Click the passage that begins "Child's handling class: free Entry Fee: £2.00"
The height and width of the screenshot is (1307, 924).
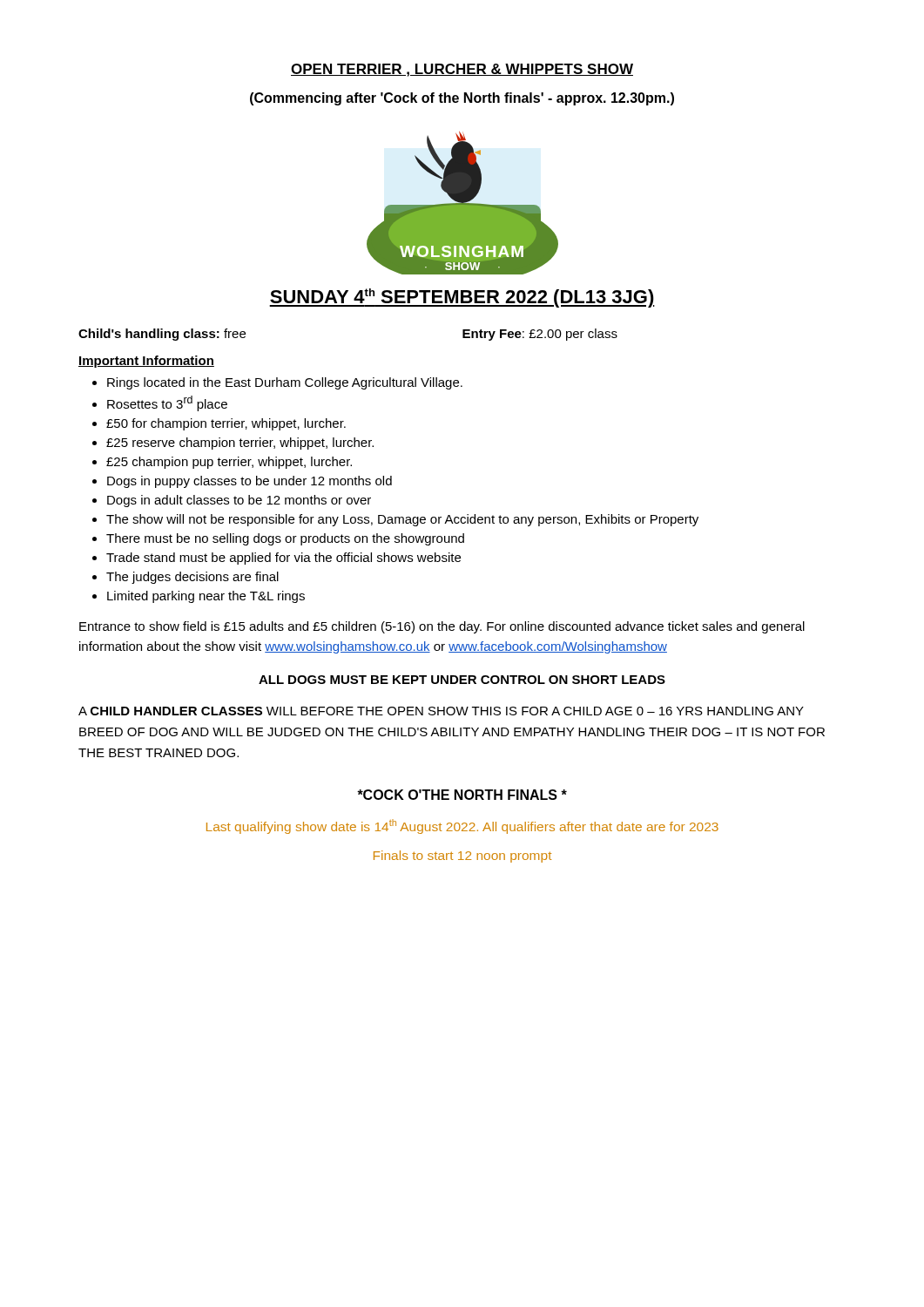pos(462,334)
